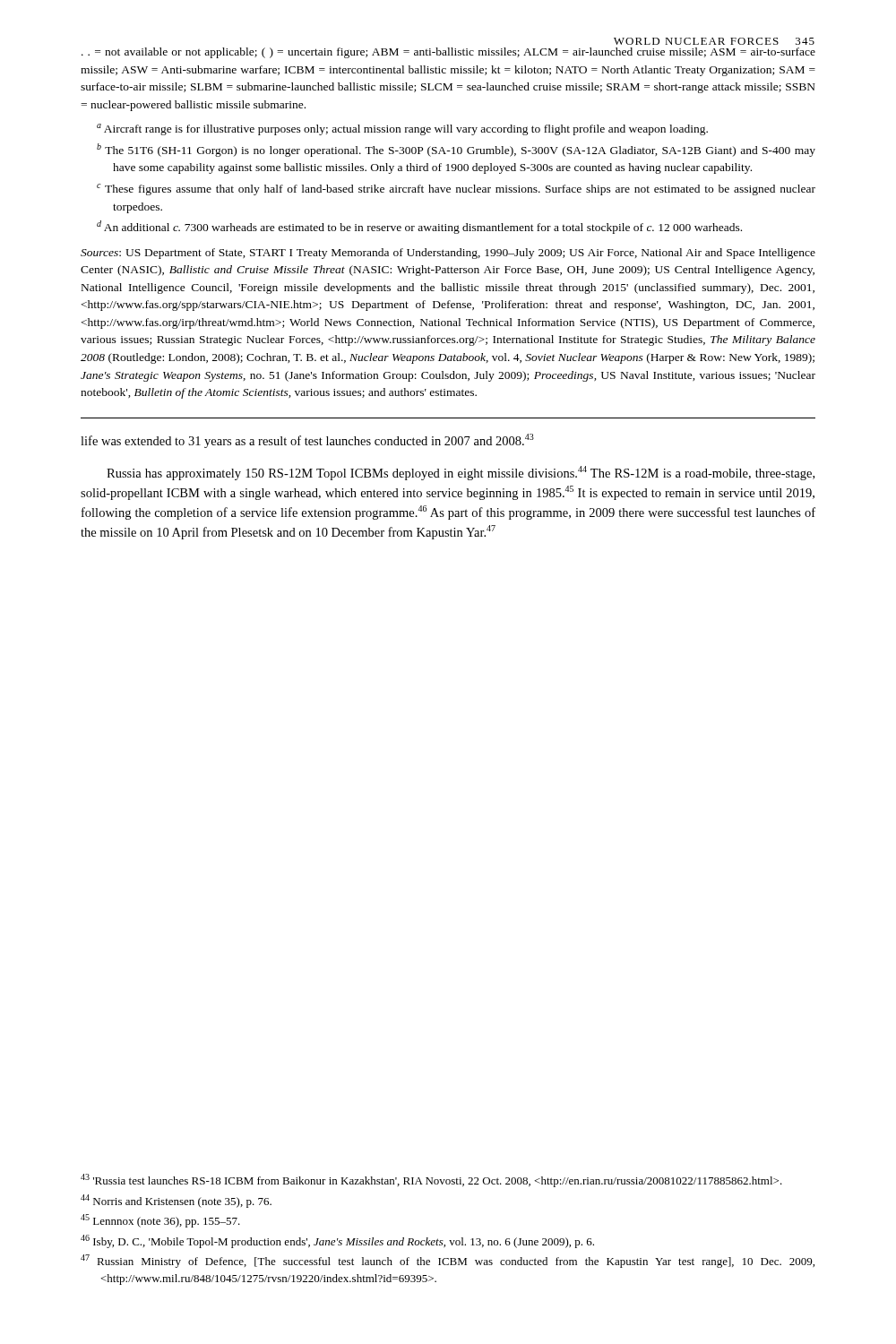Select the footnote with the text "45 Lennnox (note 36),"

pos(161,1221)
